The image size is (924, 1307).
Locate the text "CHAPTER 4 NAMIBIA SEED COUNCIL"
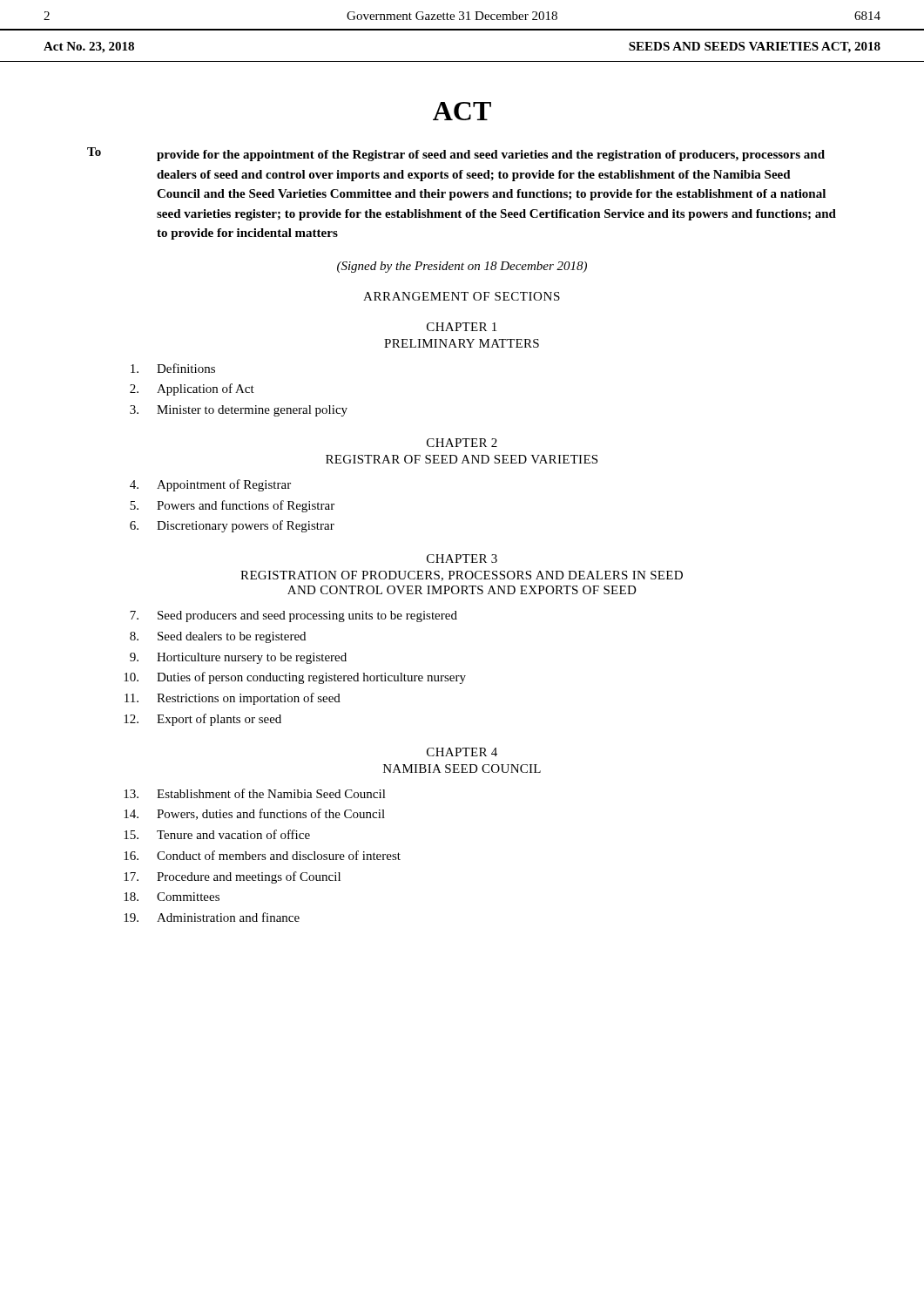point(462,760)
